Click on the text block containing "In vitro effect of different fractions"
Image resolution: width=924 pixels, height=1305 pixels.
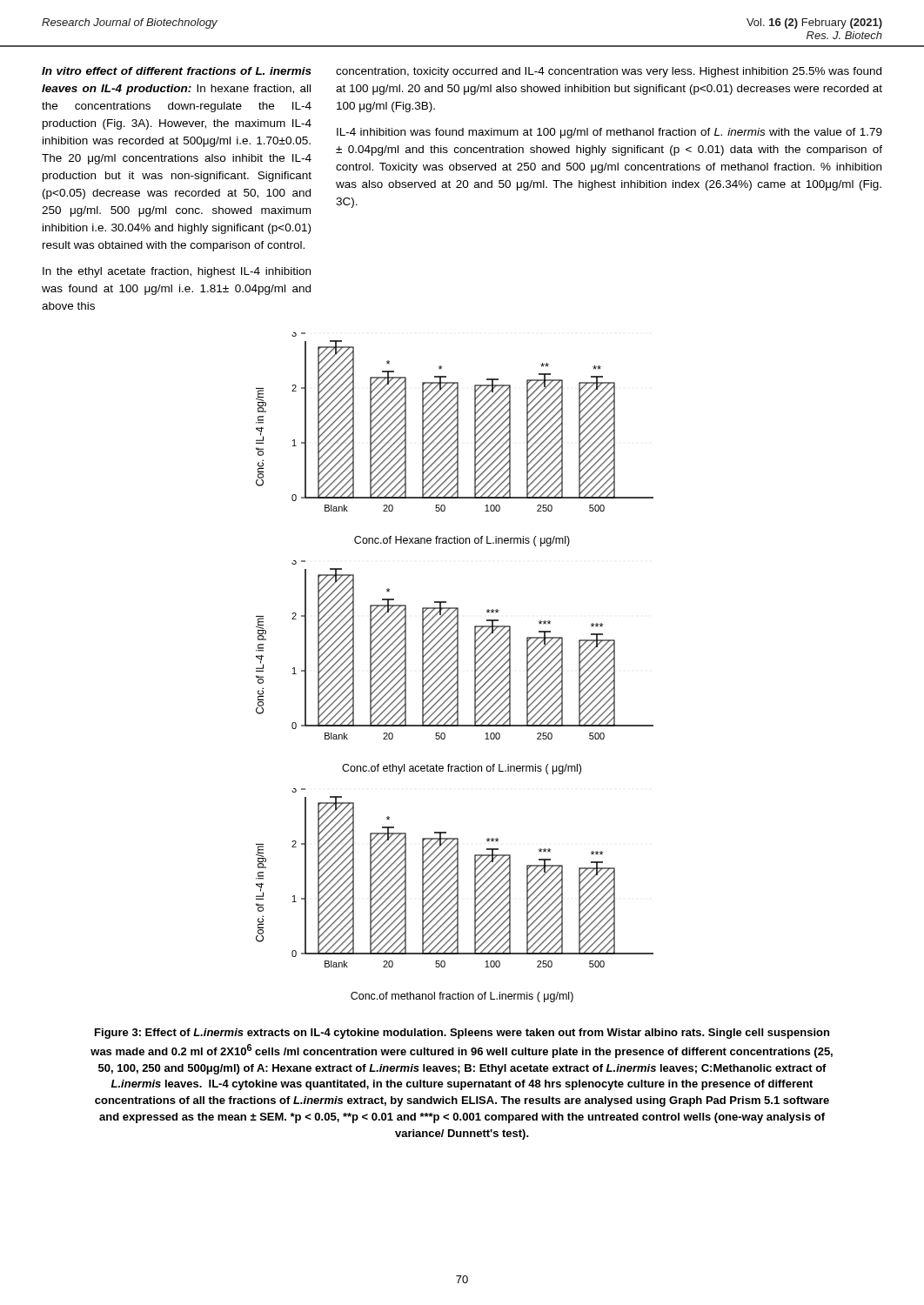tap(177, 189)
